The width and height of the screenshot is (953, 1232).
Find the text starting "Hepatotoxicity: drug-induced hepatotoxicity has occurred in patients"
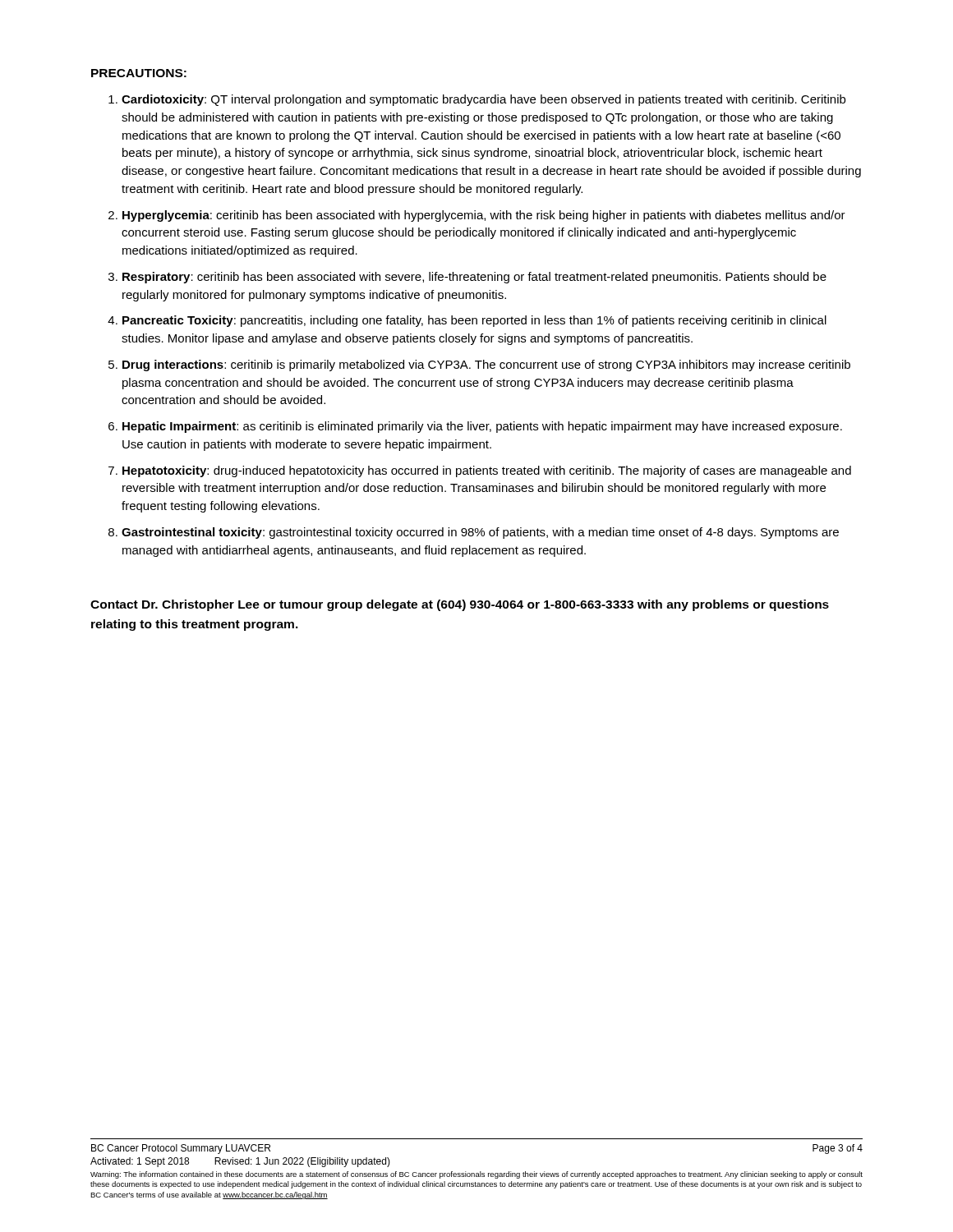485,488
